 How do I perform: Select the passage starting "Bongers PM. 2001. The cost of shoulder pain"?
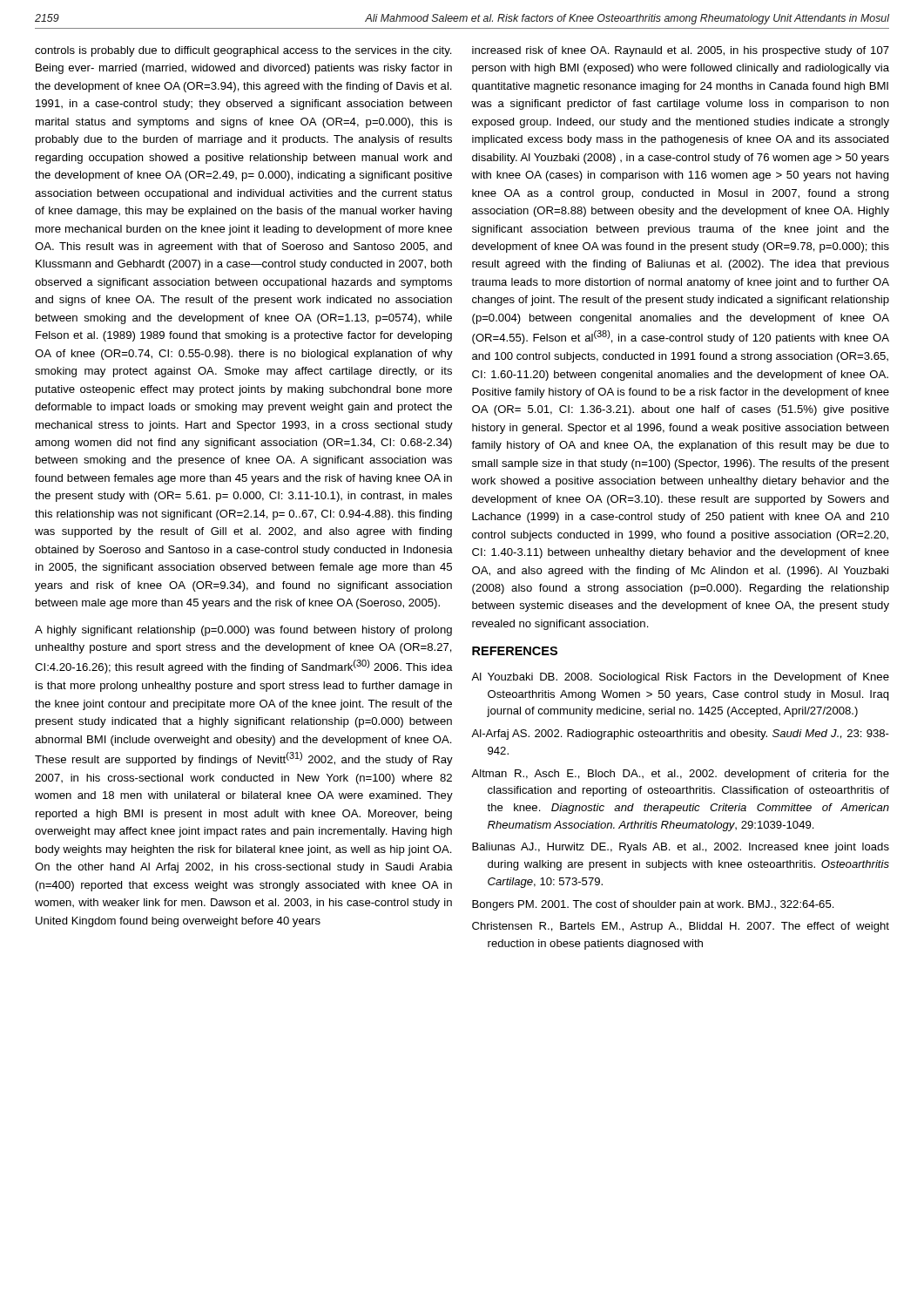[653, 904]
